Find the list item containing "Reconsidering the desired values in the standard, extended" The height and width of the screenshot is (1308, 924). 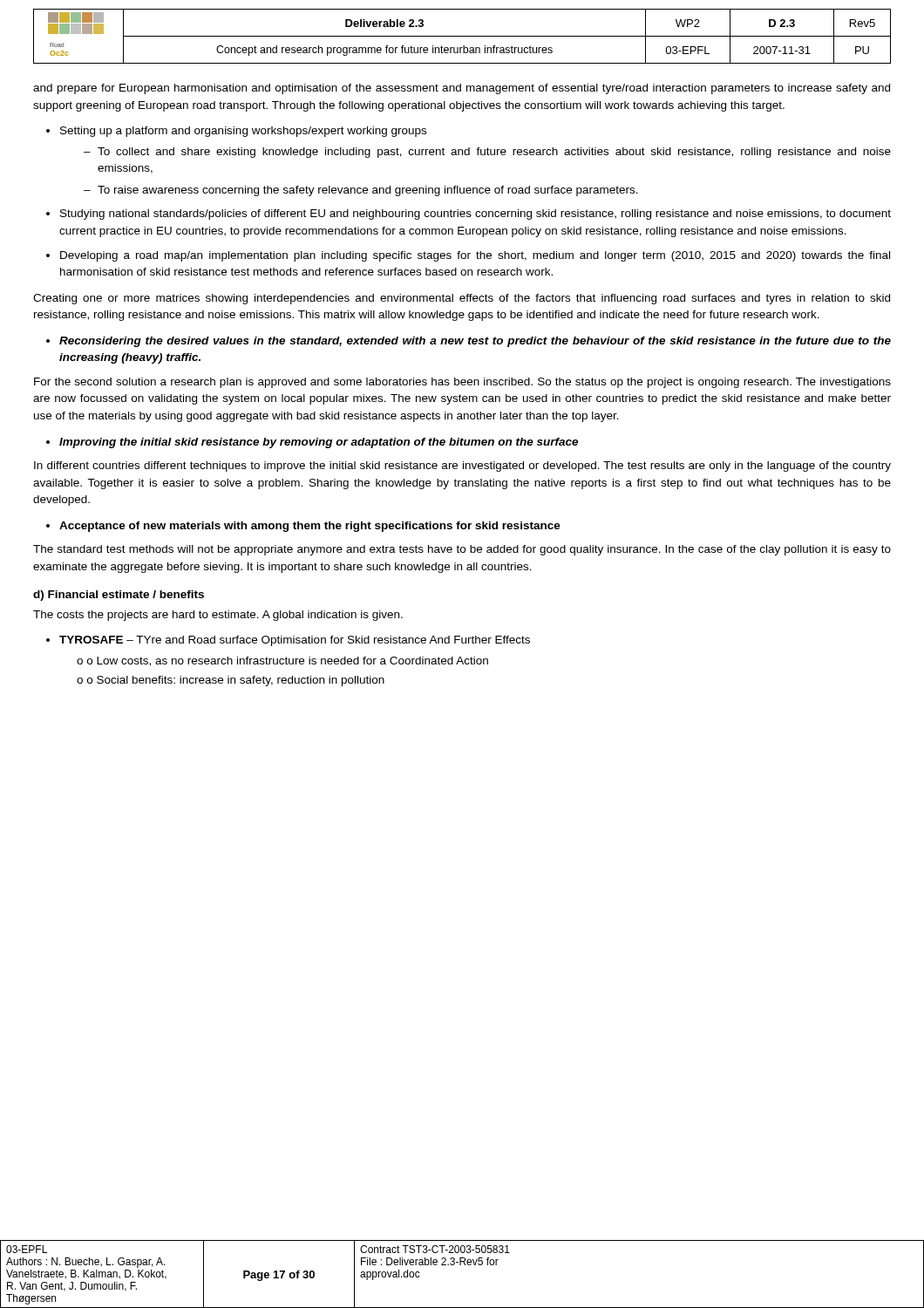pyautogui.click(x=475, y=349)
